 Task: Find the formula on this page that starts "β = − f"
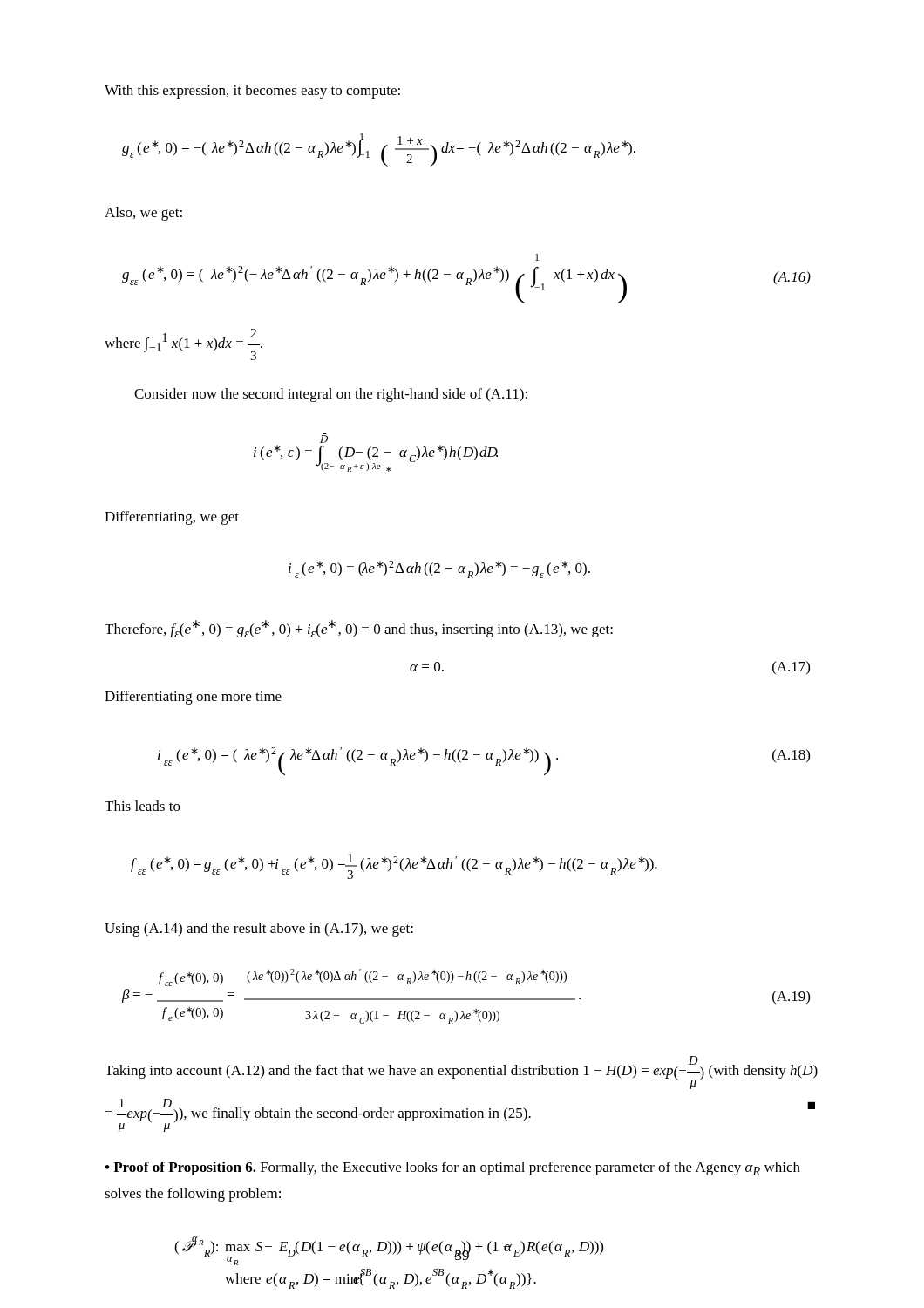(462, 997)
